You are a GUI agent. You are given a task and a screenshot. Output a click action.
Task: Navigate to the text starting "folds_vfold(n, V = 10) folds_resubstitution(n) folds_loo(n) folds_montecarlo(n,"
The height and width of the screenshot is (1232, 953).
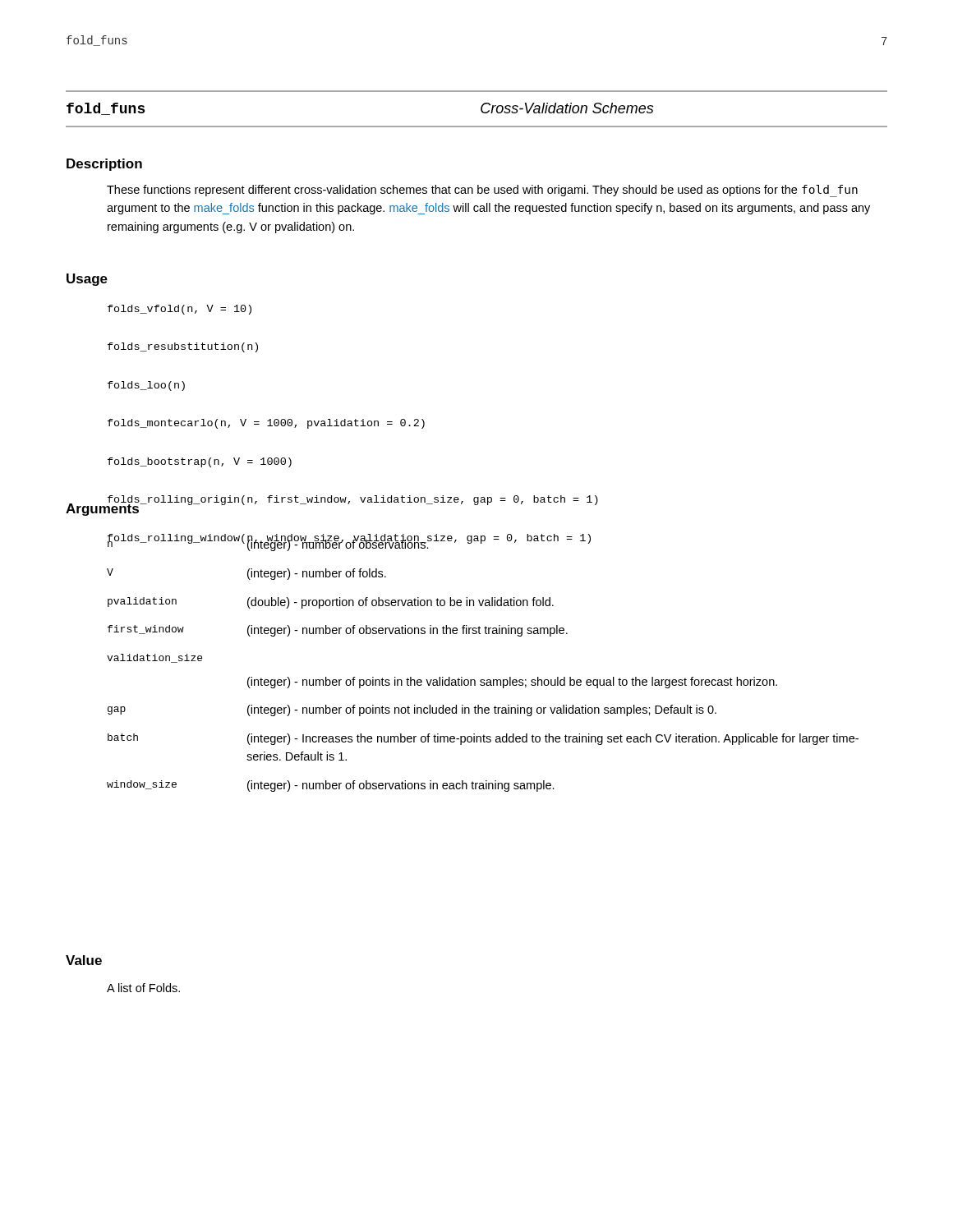coord(353,424)
